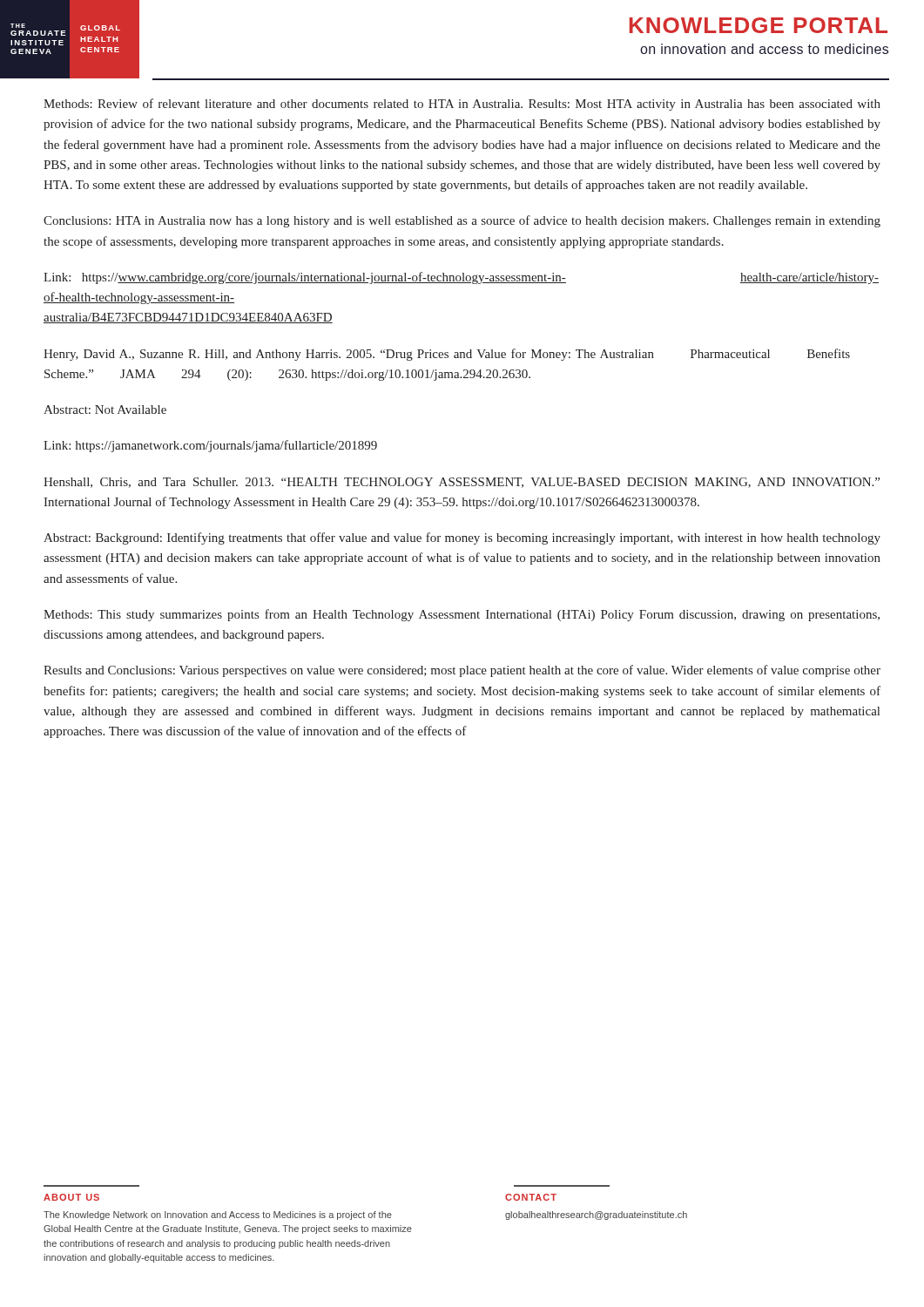Point to the block beginning "Henry, David A., Suzanne R. Hill,"

[462, 363]
